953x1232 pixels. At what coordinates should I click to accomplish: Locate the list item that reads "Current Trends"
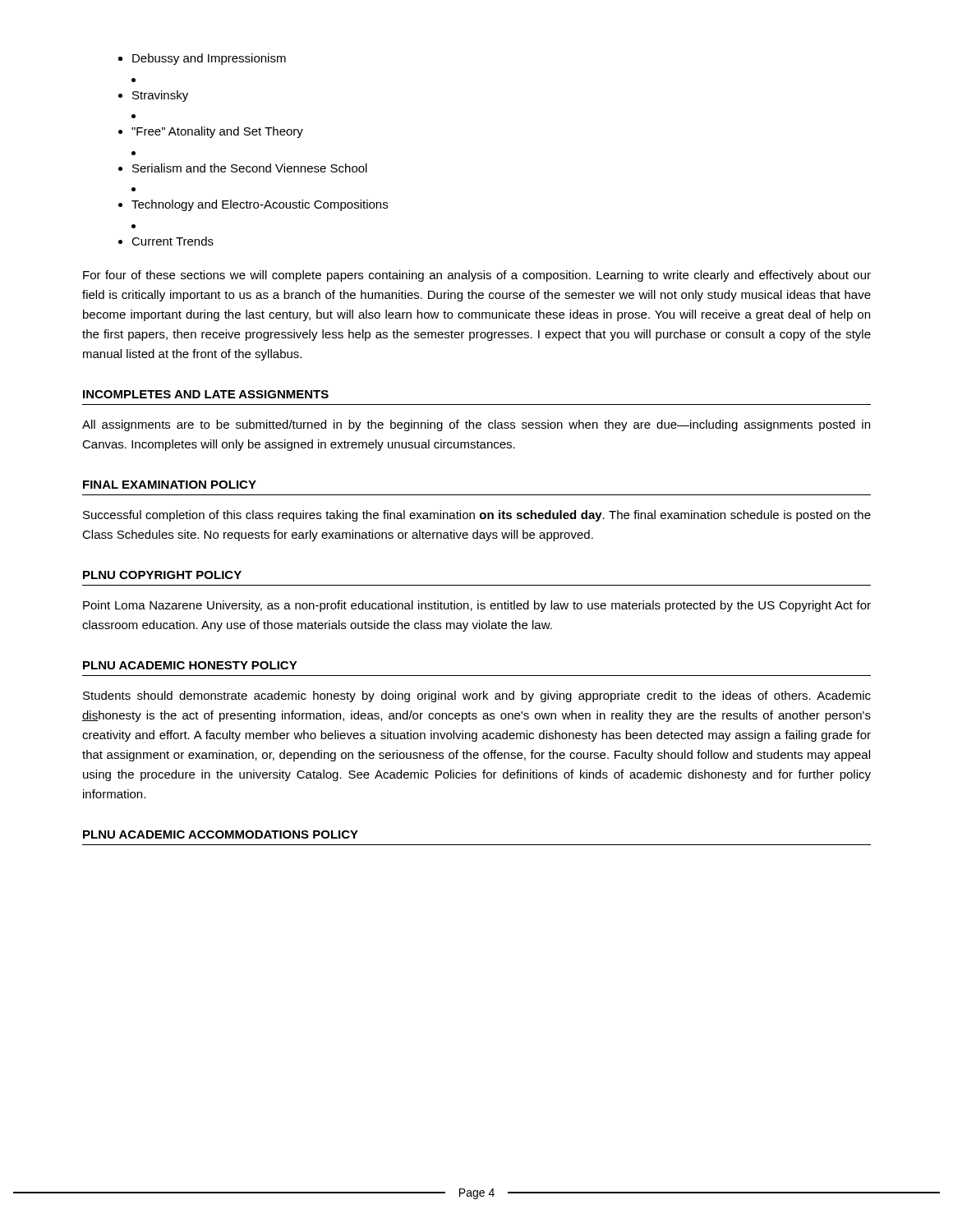coord(173,241)
